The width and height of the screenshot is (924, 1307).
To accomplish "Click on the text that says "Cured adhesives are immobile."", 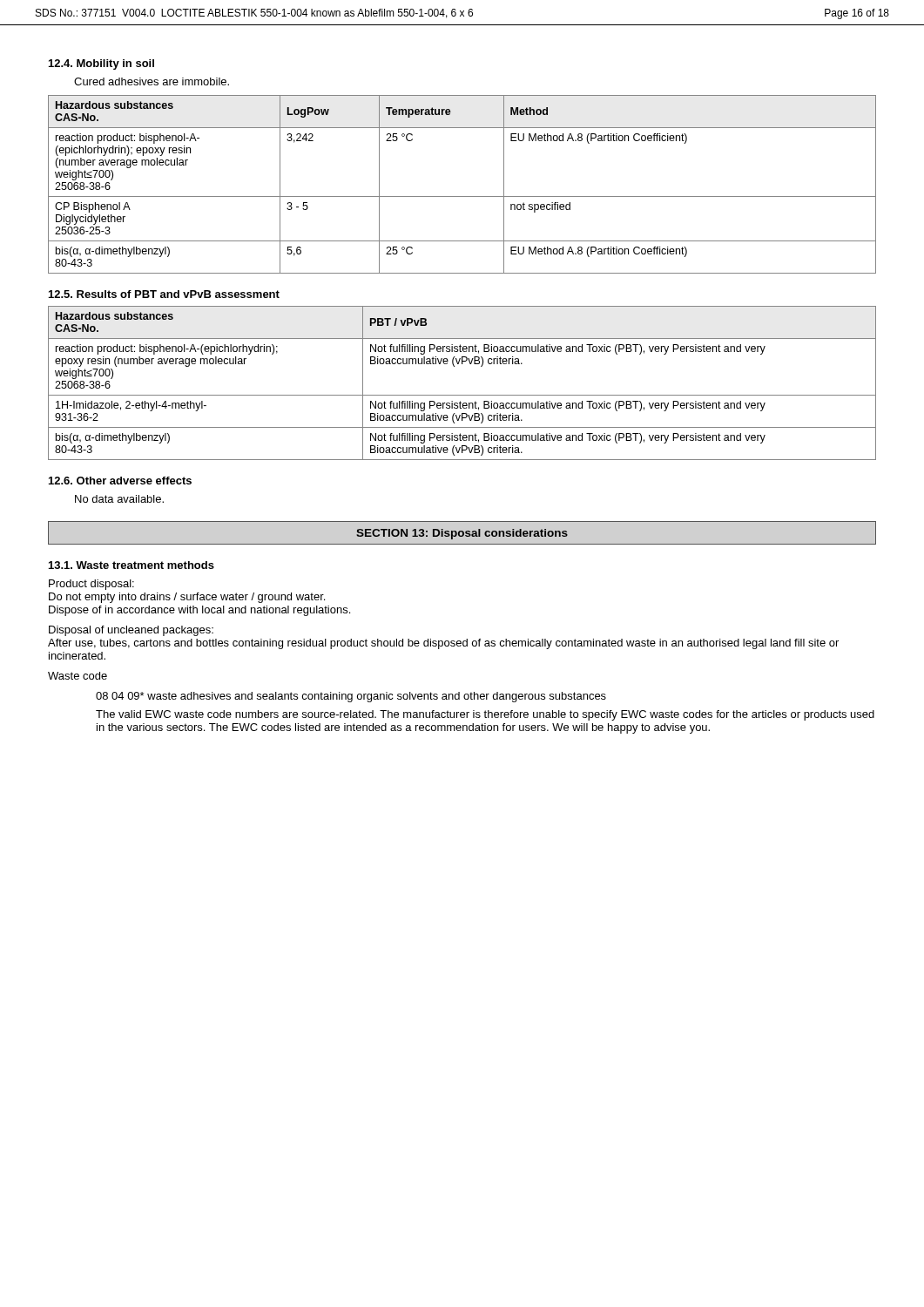I will click(x=152, y=81).
